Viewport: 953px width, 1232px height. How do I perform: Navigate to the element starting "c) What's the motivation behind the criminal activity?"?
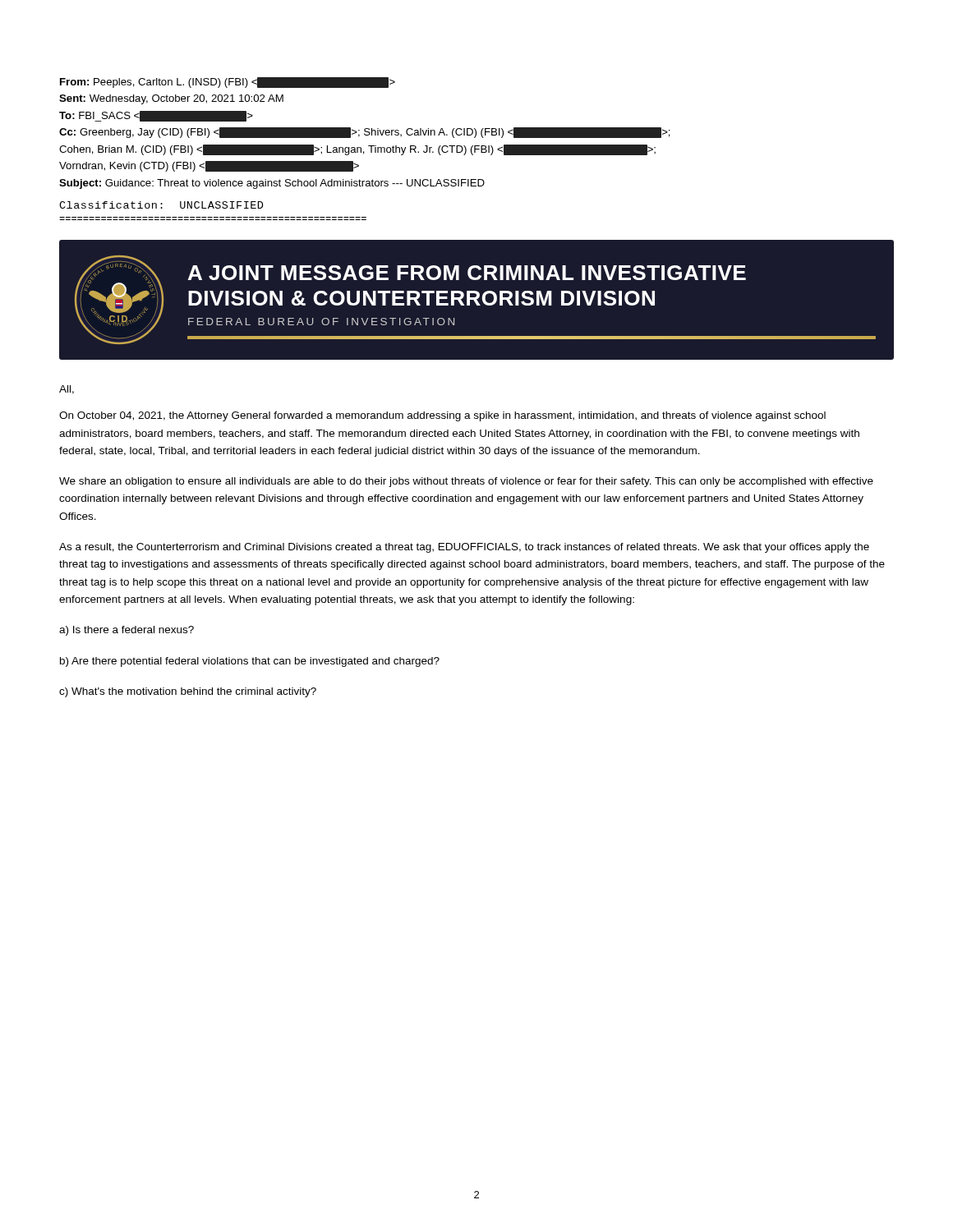188,691
